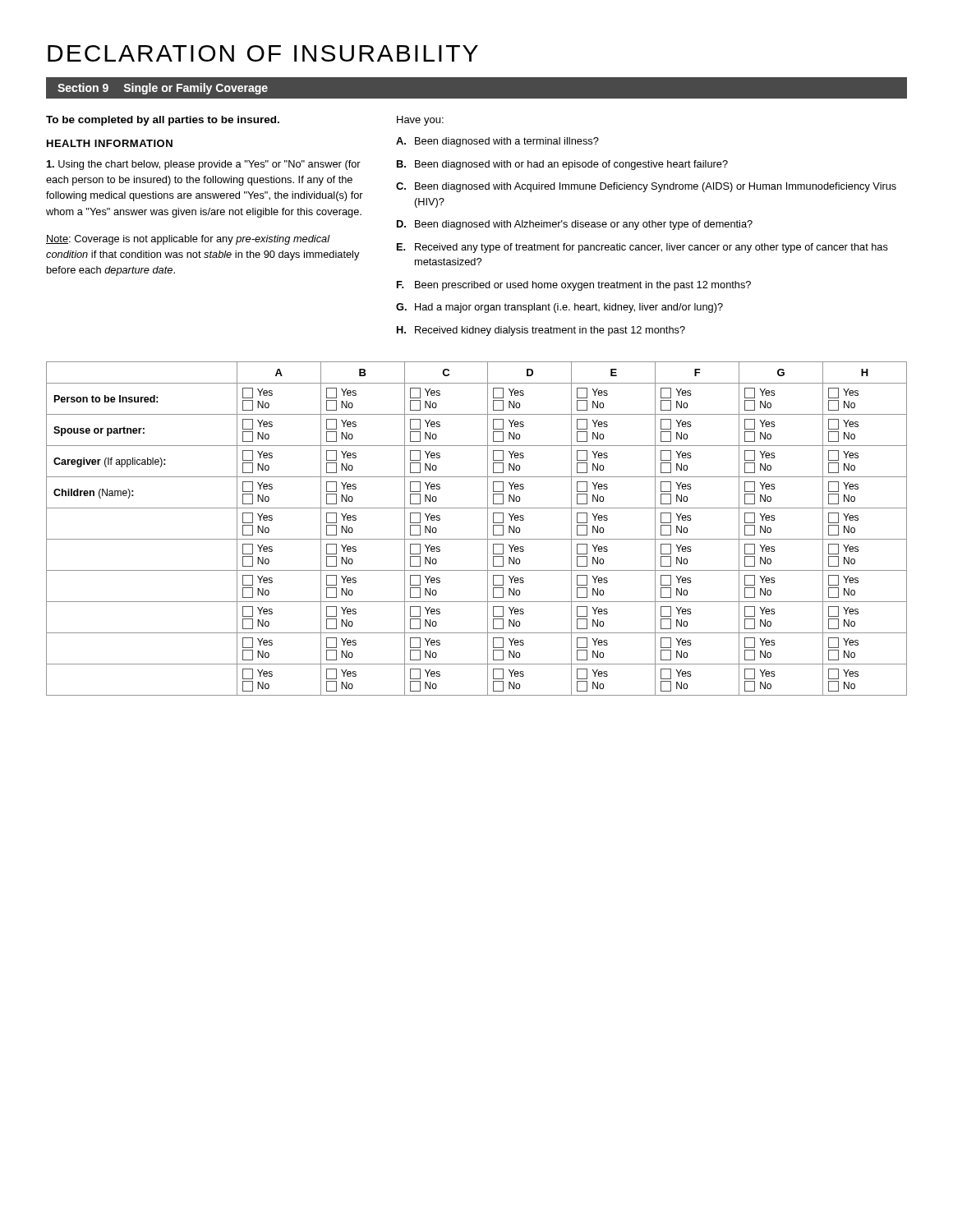Viewport: 953px width, 1232px height.
Task: Locate the block of text that opens with "Using the chart below, please provide a "Yes""
Action: point(206,188)
